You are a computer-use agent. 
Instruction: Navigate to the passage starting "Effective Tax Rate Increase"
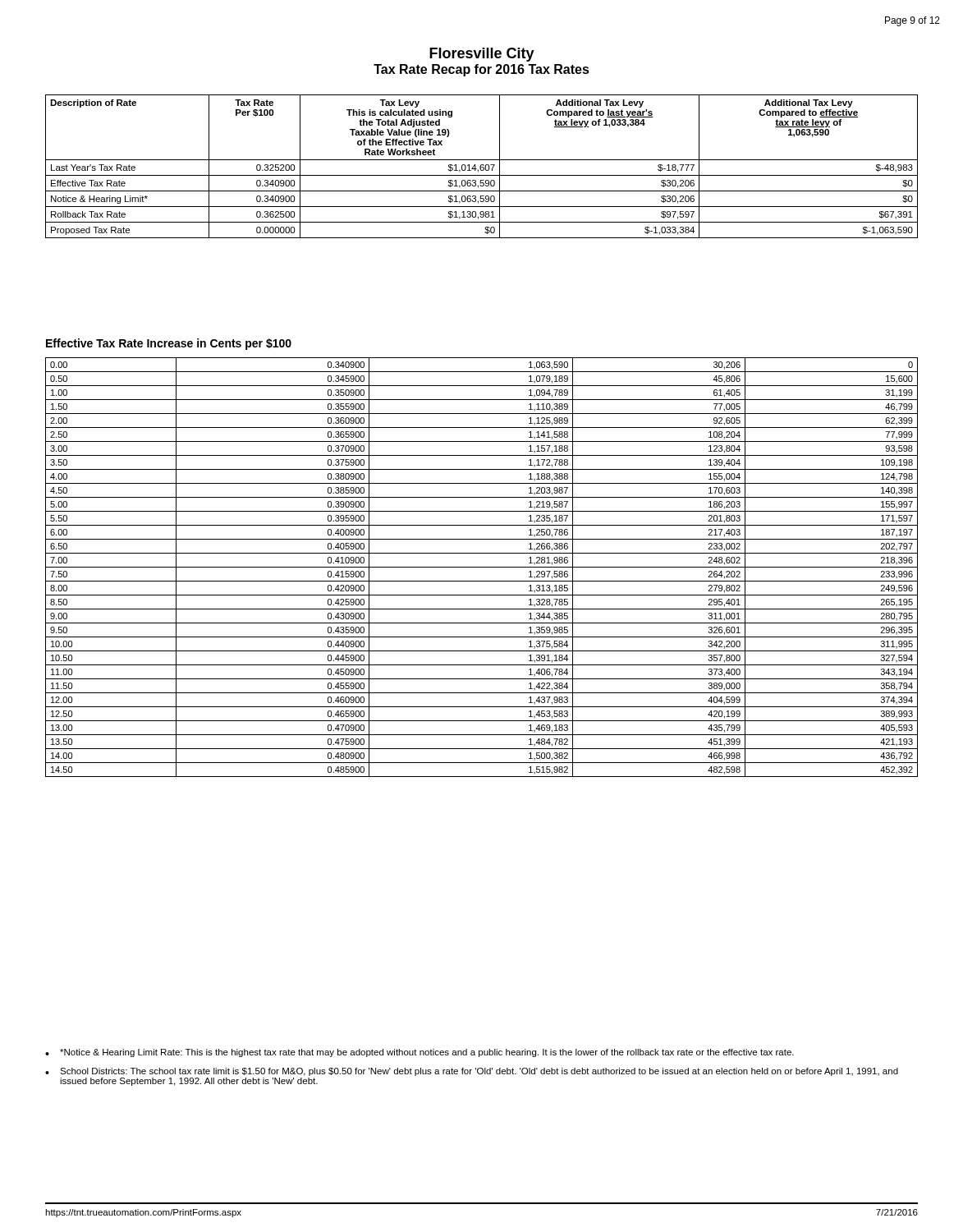pyautogui.click(x=168, y=343)
